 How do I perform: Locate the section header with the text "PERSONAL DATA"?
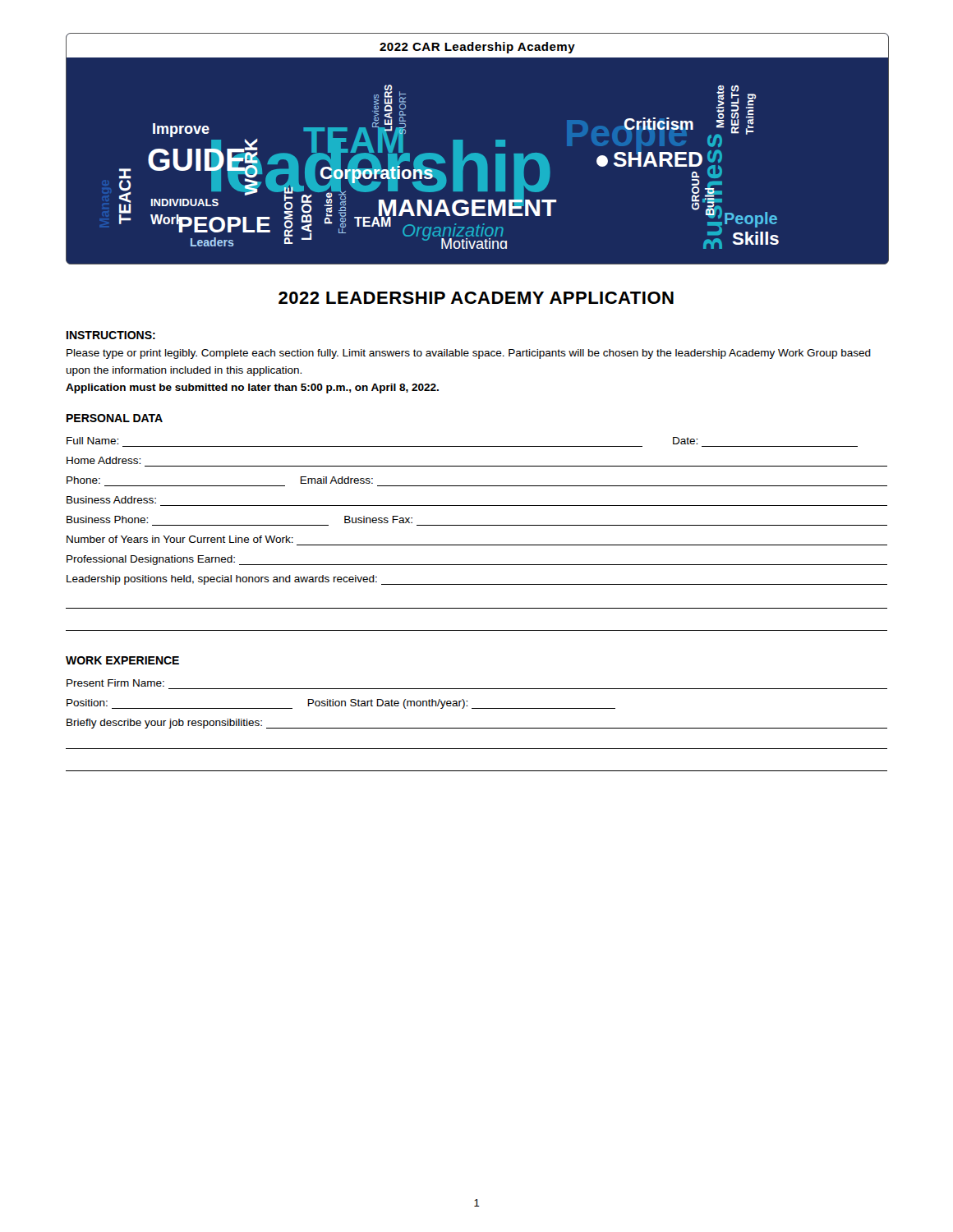114,418
